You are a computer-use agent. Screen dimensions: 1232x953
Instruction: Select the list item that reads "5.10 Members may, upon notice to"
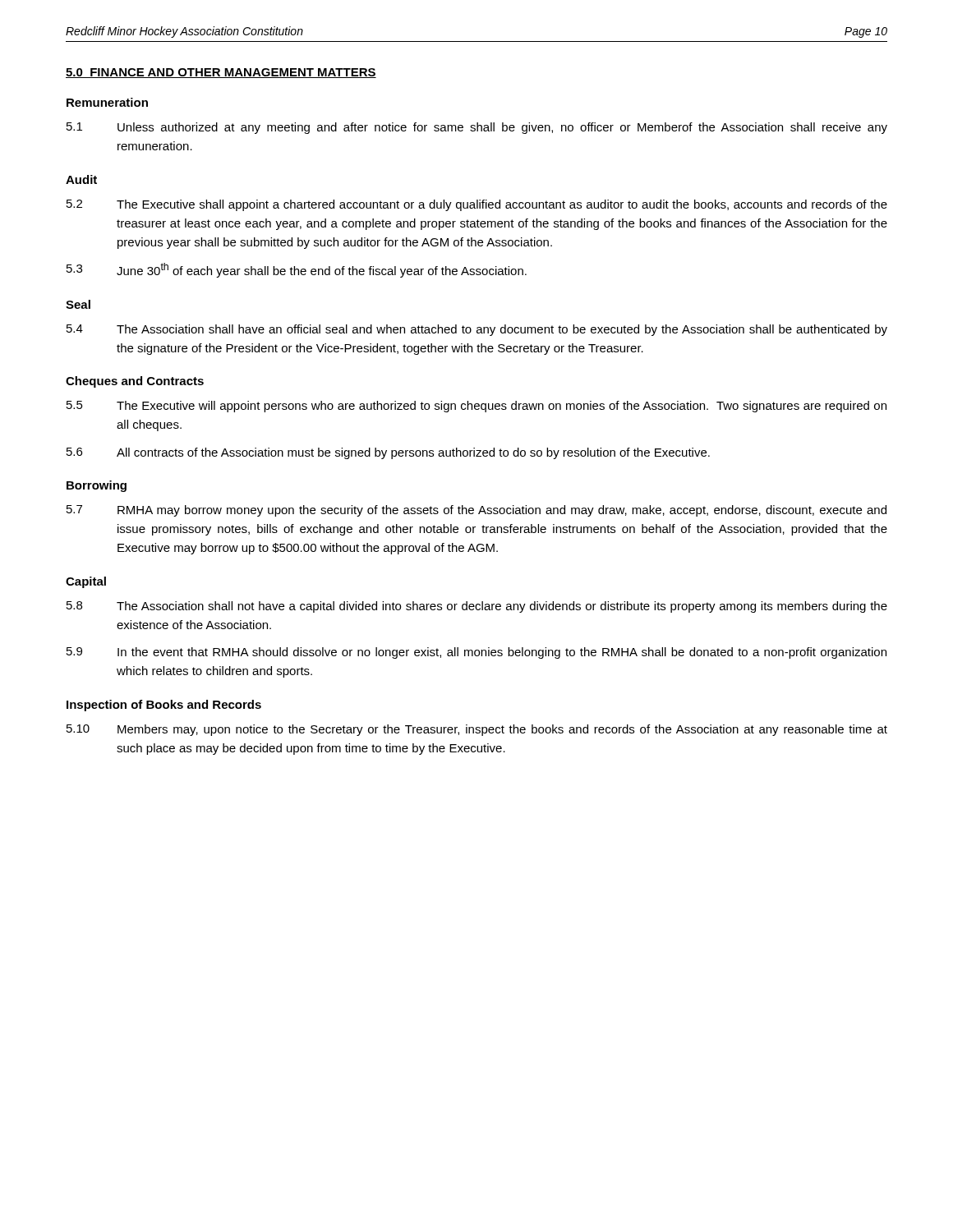[476, 738]
